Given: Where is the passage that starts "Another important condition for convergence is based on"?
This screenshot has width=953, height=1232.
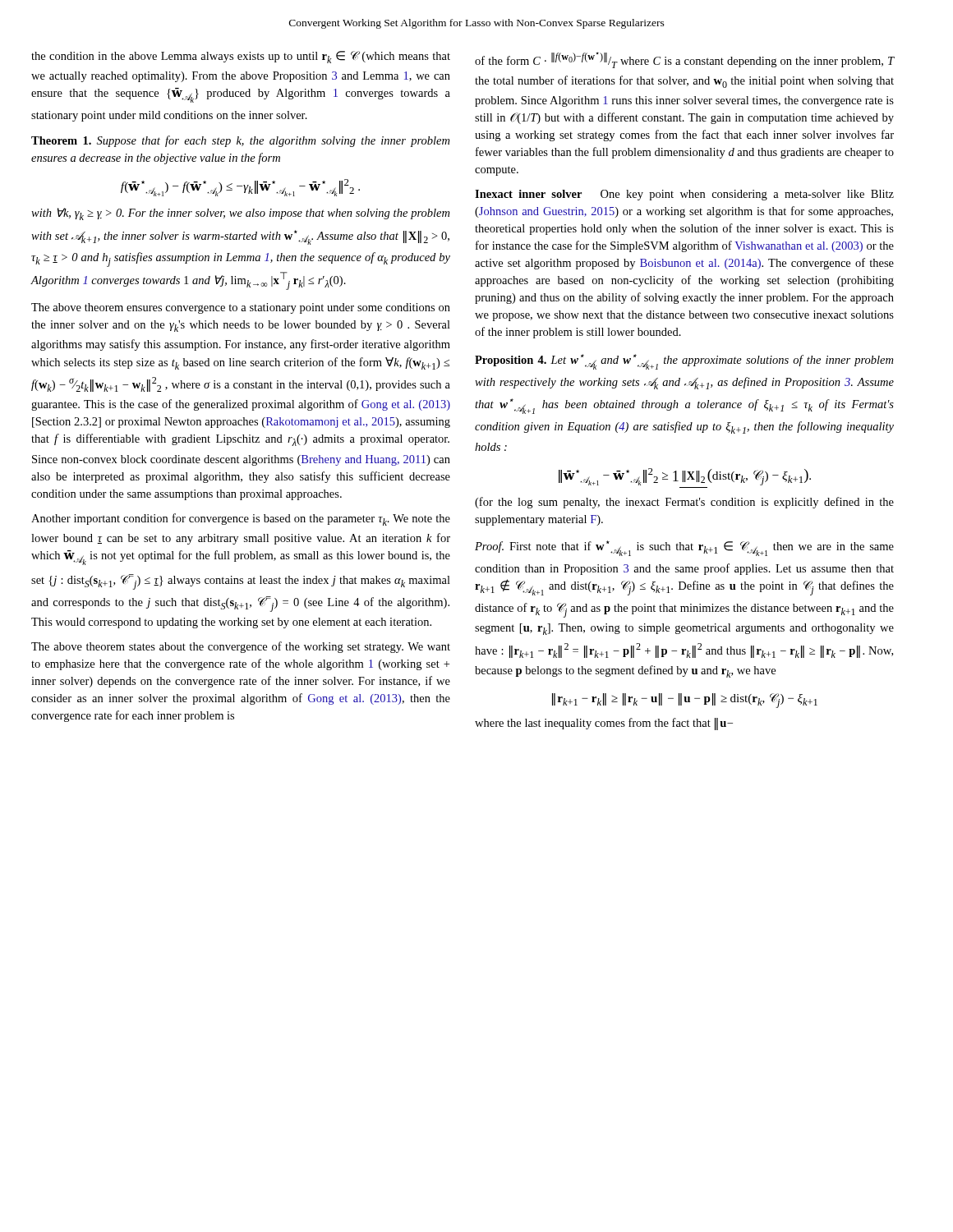Looking at the screenshot, I should tap(241, 570).
